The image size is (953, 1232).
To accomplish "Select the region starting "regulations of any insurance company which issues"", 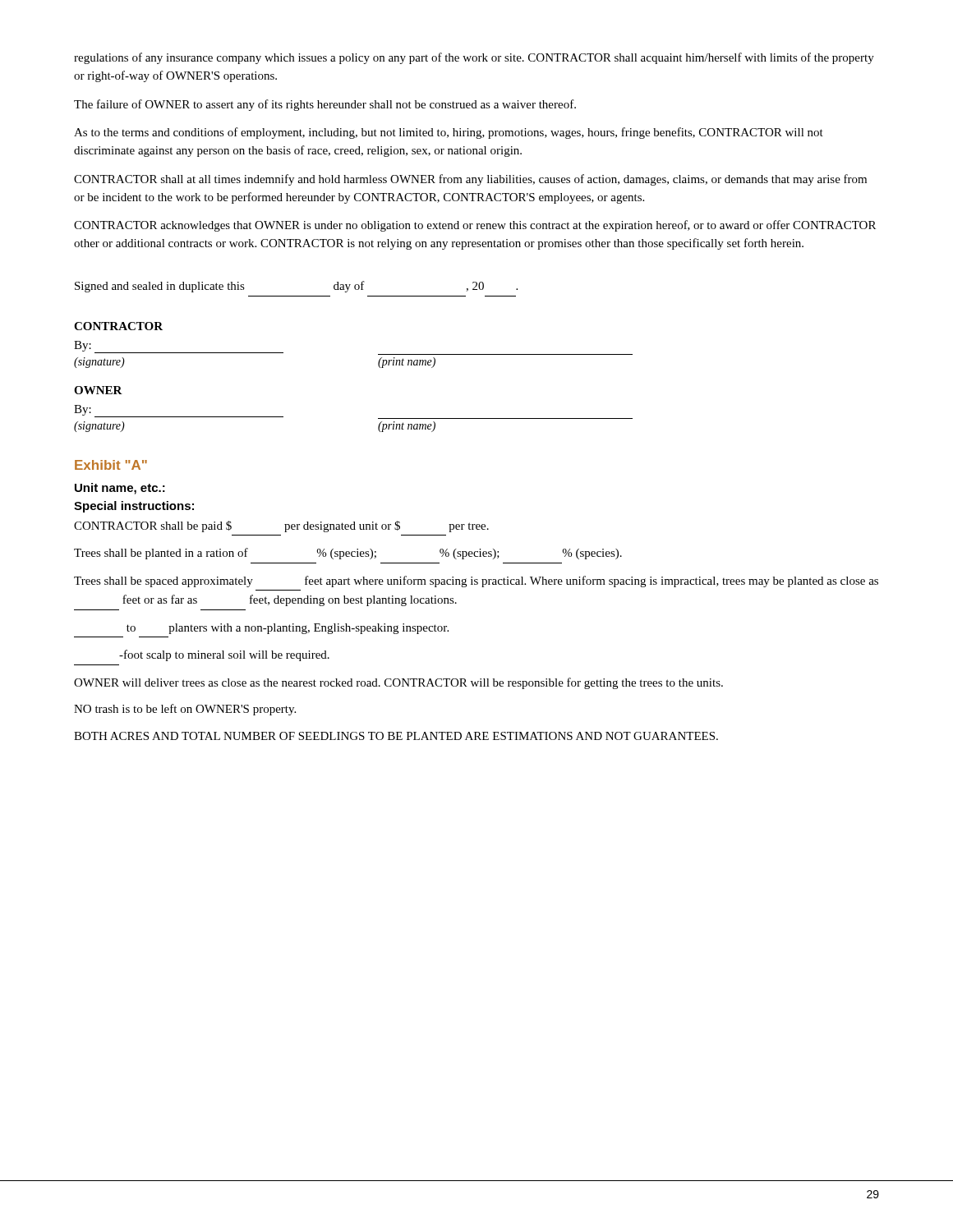I will (x=474, y=66).
